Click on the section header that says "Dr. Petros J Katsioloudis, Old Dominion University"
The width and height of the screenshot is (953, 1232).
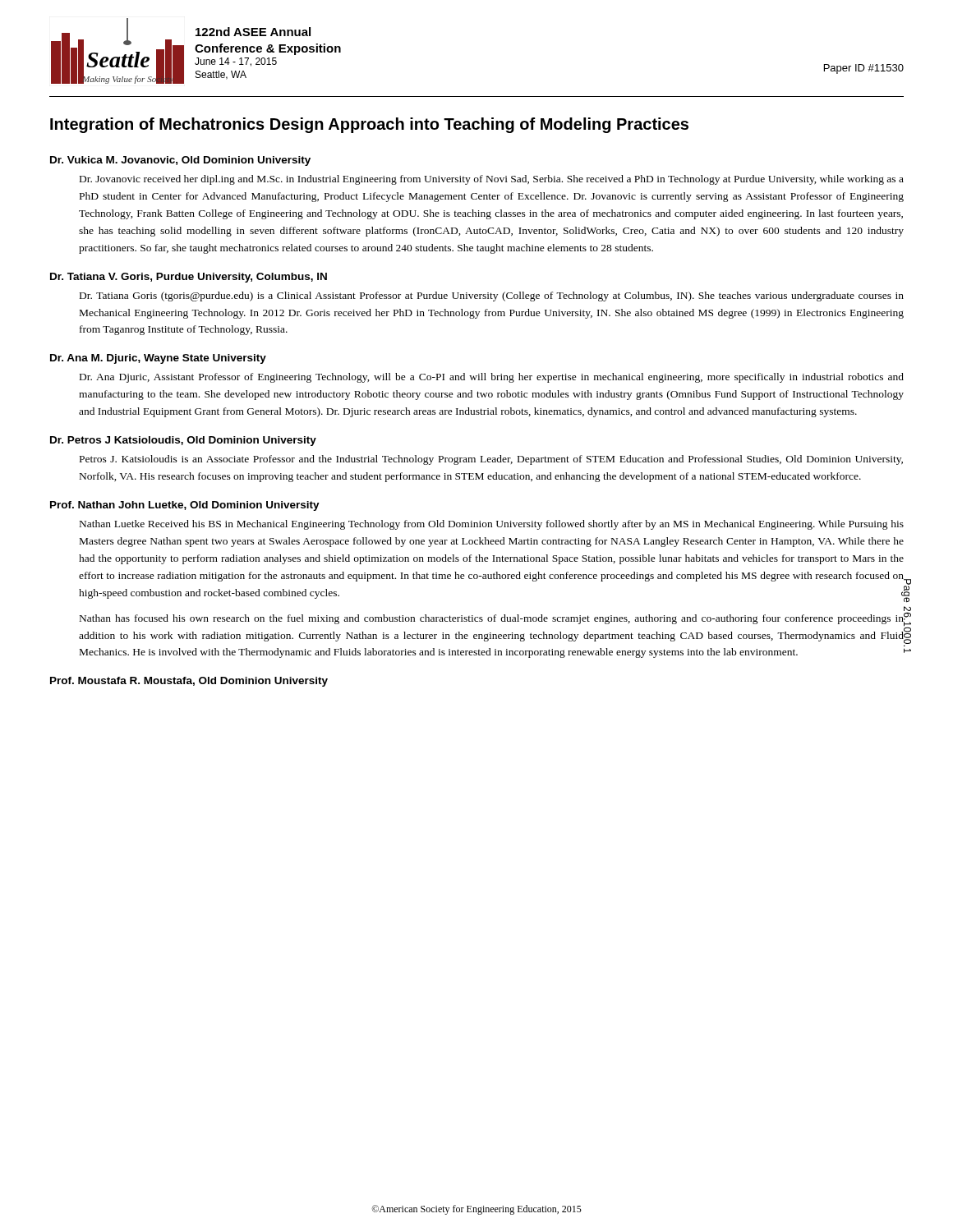(x=183, y=440)
